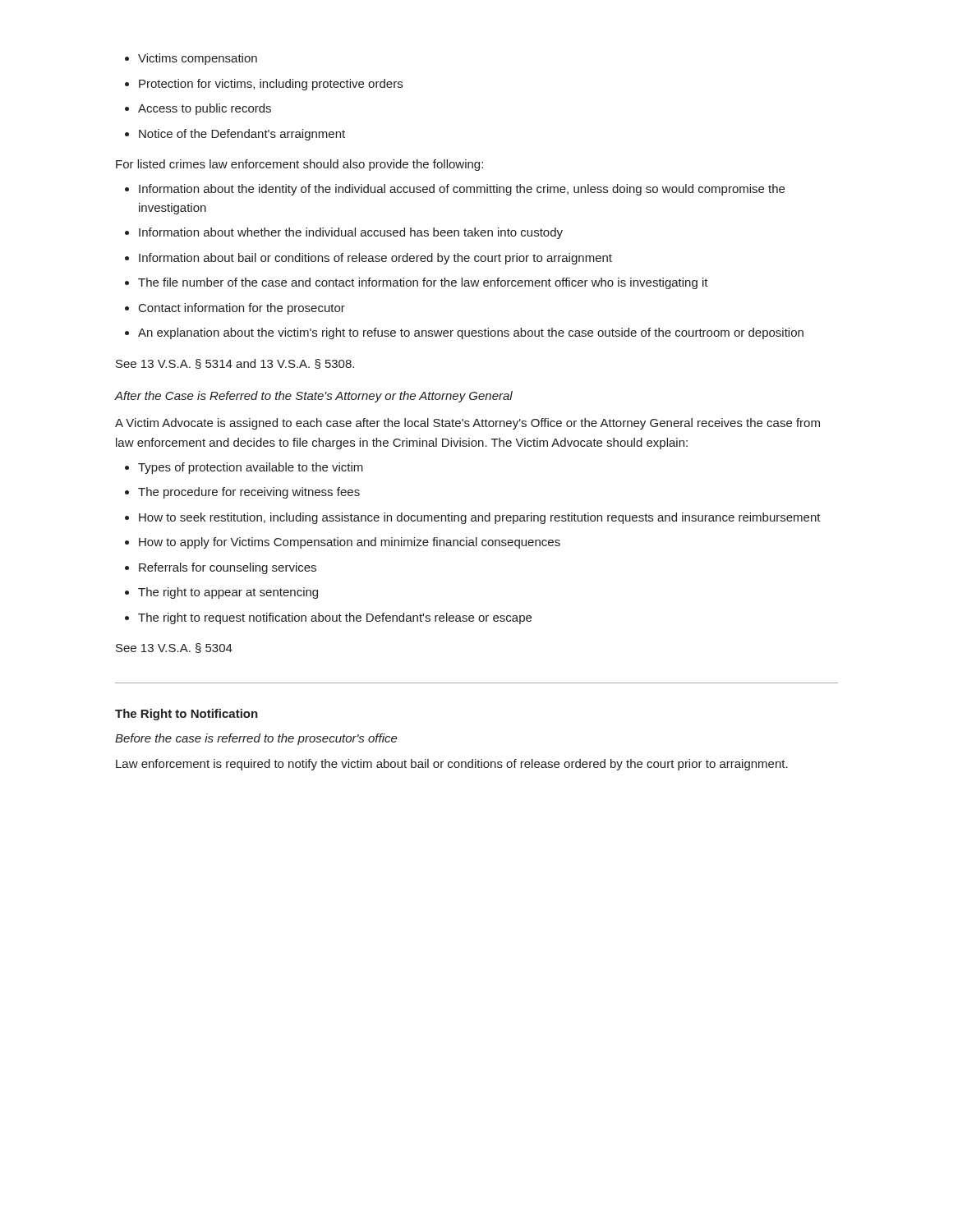Find the block on this page that starts "Law enforcement is required to"
The height and width of the screenshot is (1232, 953).
(x=452, y=763)
